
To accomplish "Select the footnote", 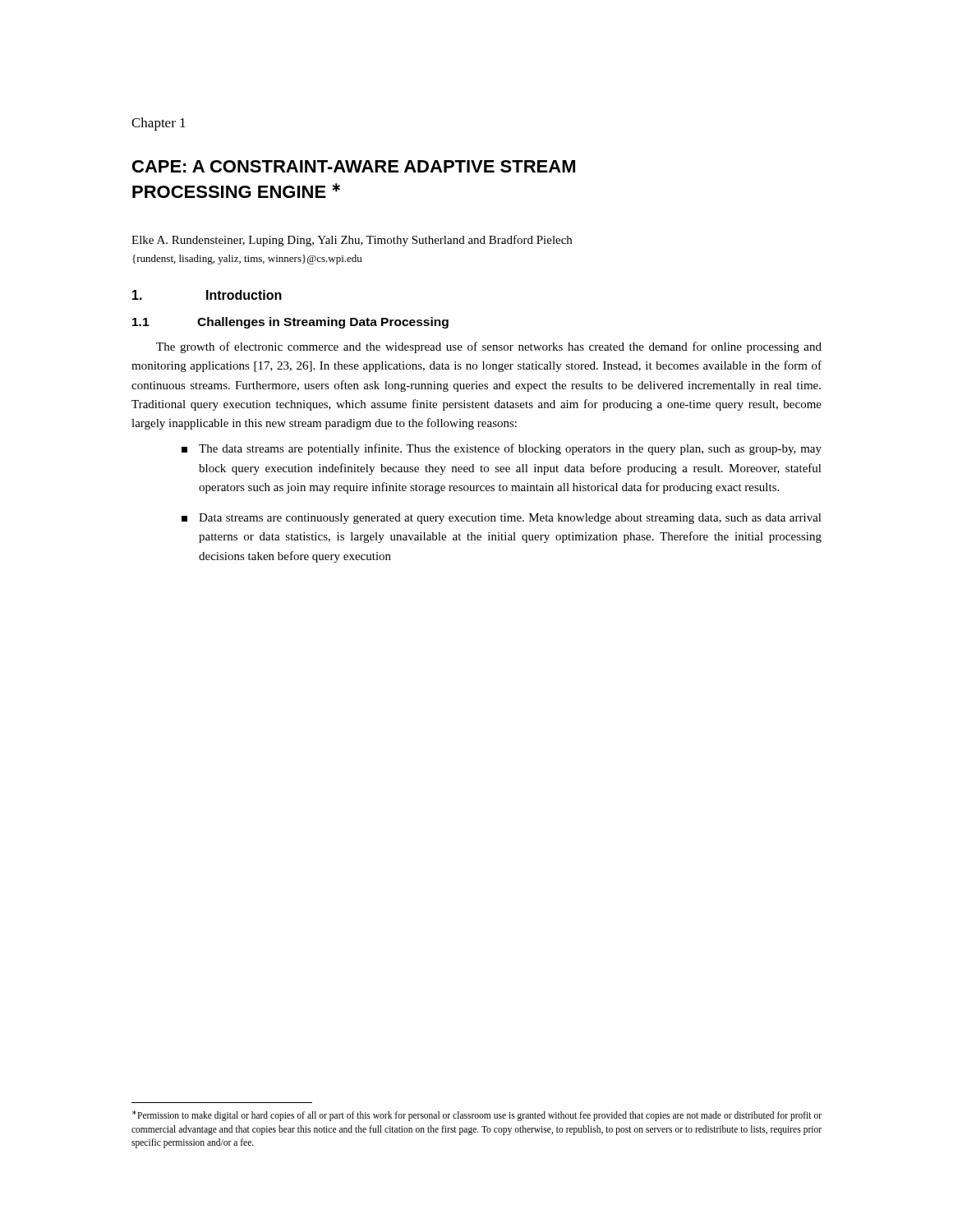I will click(x=476, y=1129).
